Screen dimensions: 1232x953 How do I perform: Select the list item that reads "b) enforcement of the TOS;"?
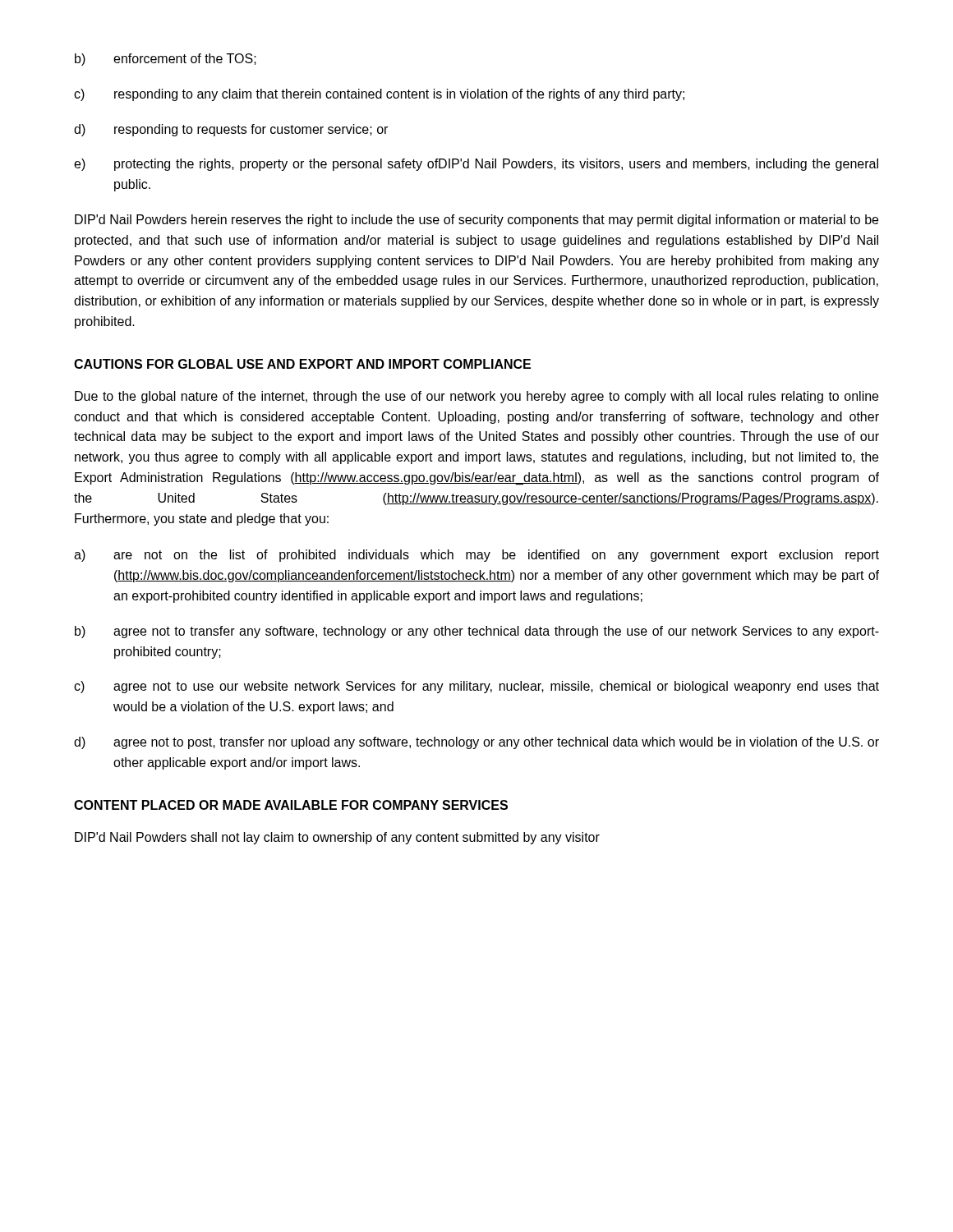[166, 60]
